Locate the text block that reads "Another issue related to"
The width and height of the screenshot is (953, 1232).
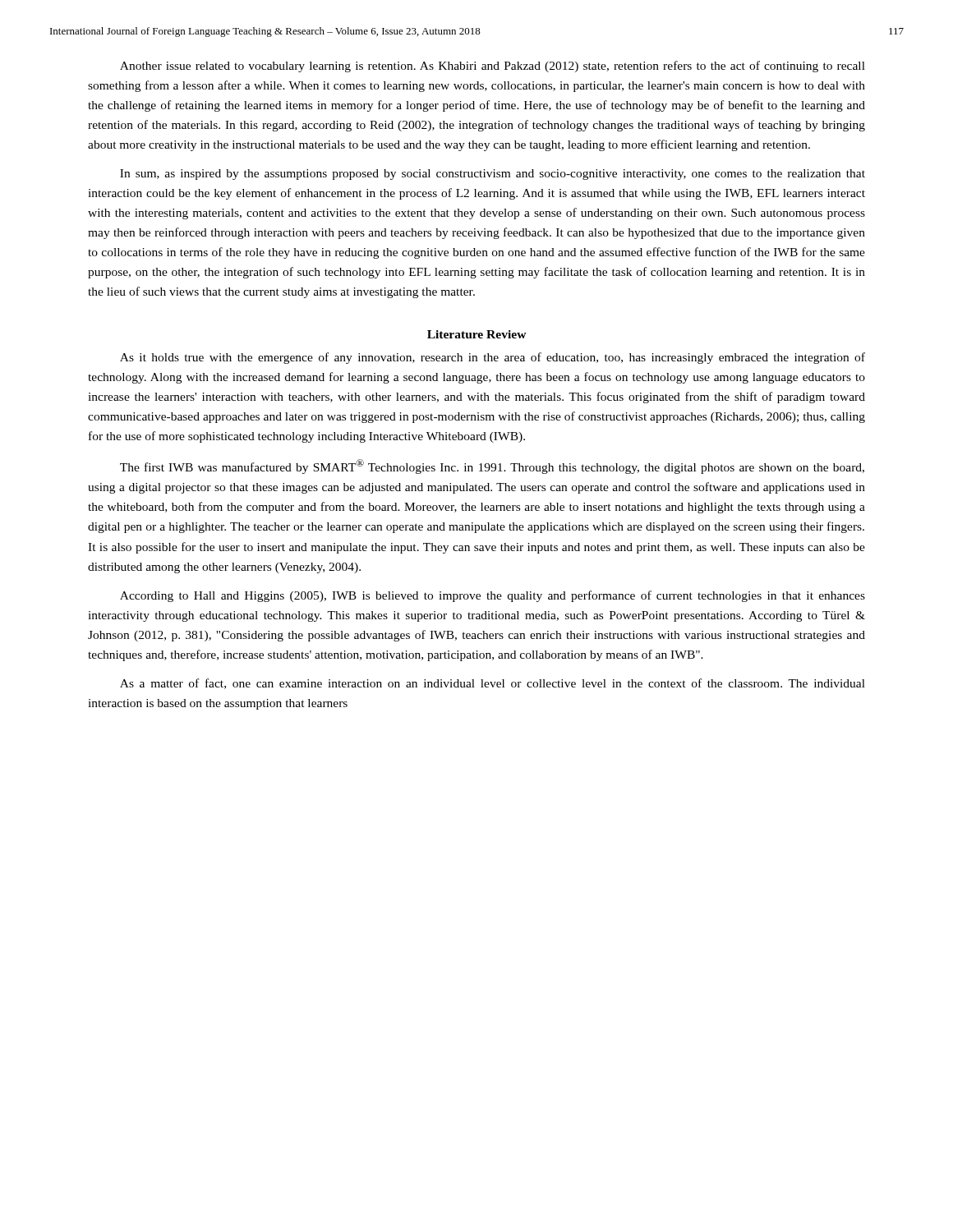(x=476, y=105)
